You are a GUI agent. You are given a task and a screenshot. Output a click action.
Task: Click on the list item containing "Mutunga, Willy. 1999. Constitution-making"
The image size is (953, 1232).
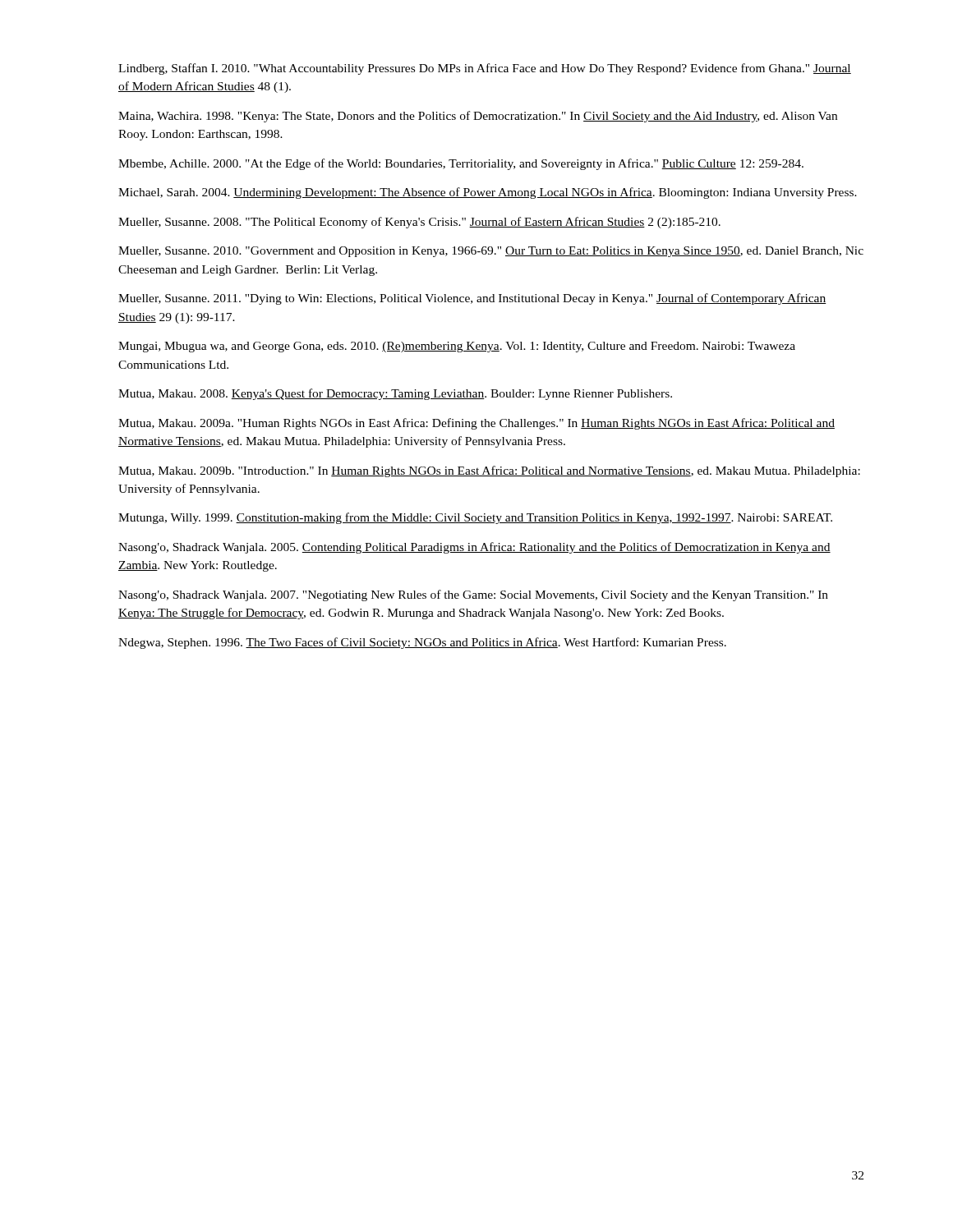(476, 518)
